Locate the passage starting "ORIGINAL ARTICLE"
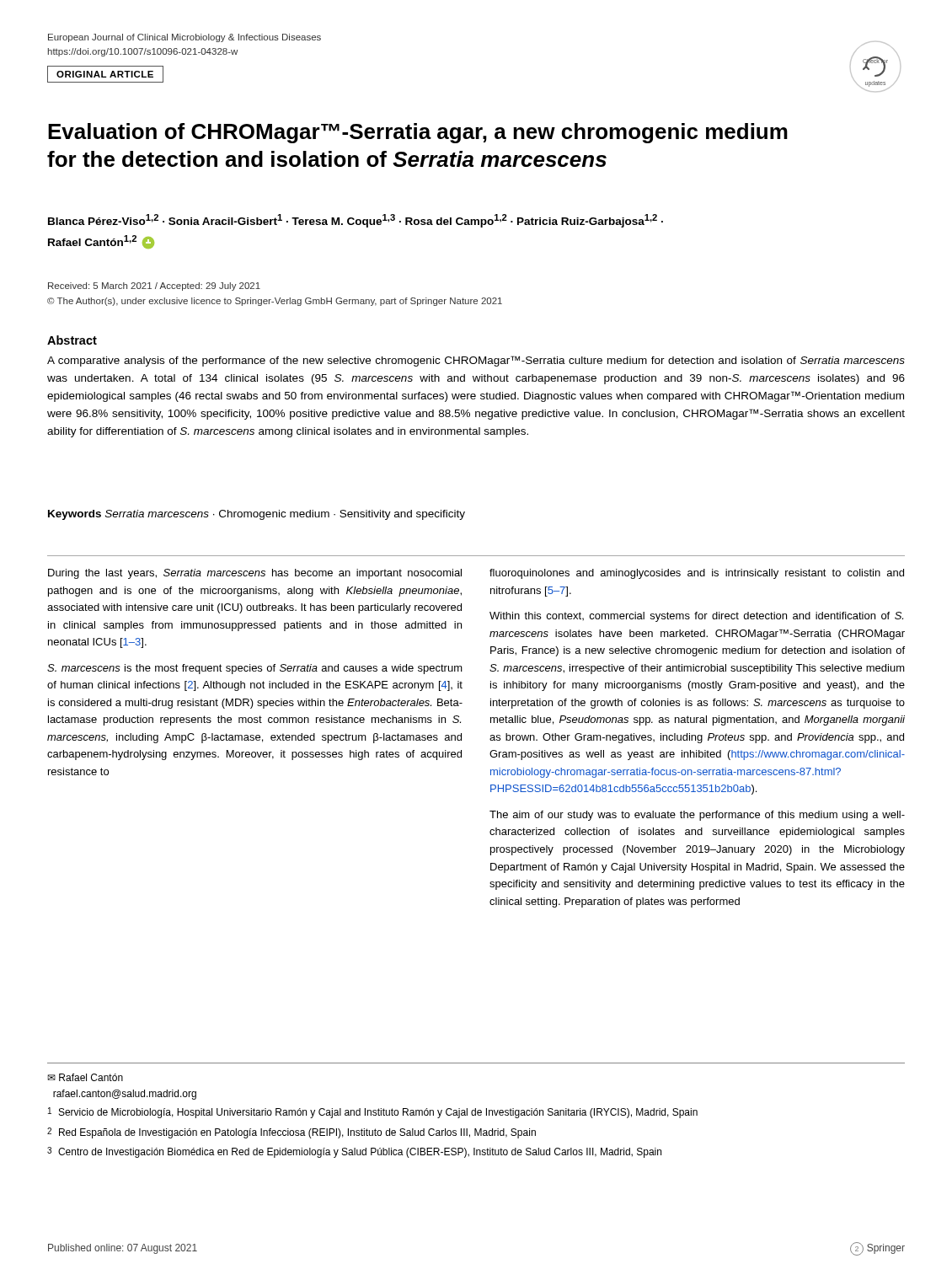 pyautogui.click(x=105, y=74)
